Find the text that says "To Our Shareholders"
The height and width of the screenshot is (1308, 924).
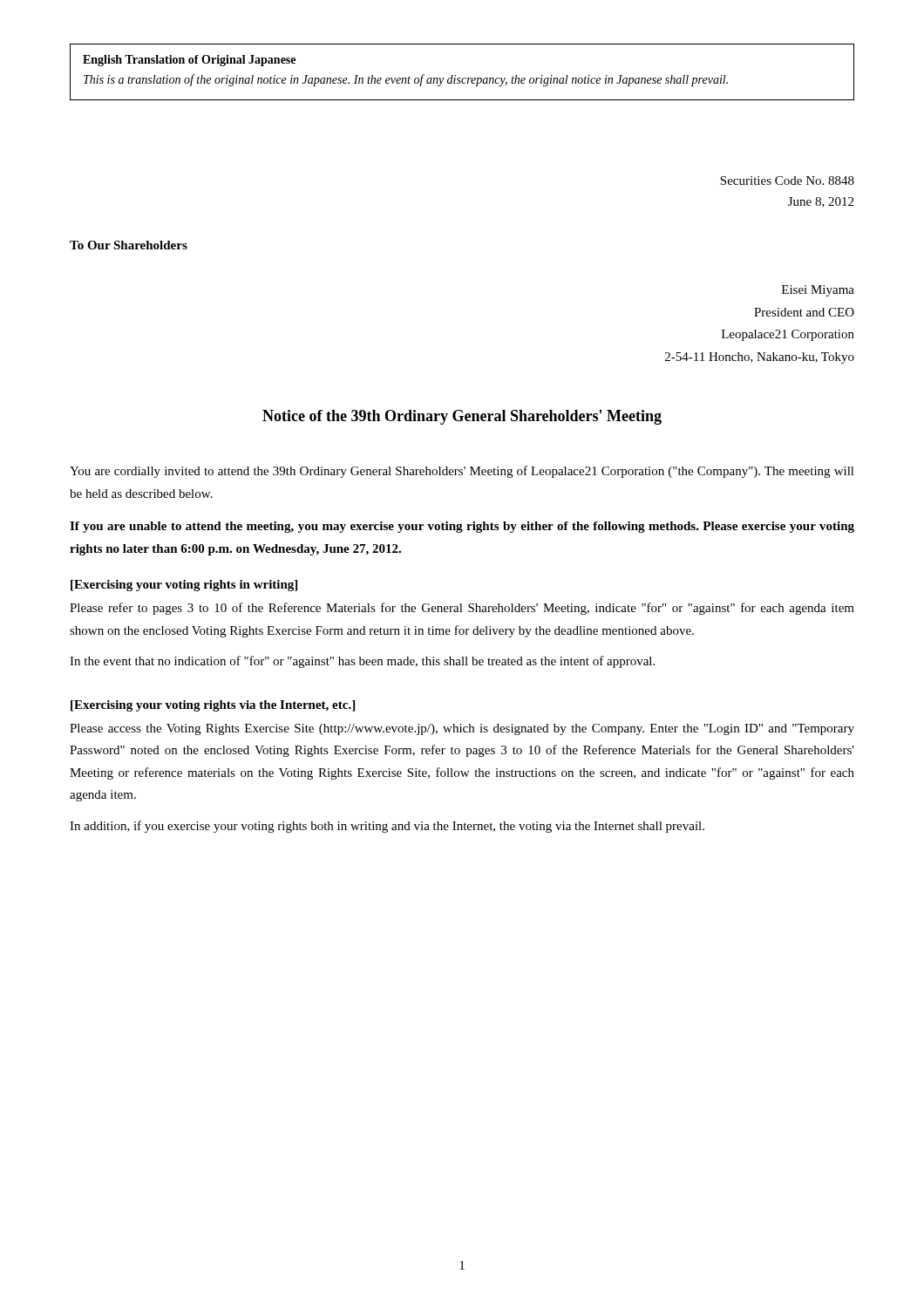(x=128, y=245)
